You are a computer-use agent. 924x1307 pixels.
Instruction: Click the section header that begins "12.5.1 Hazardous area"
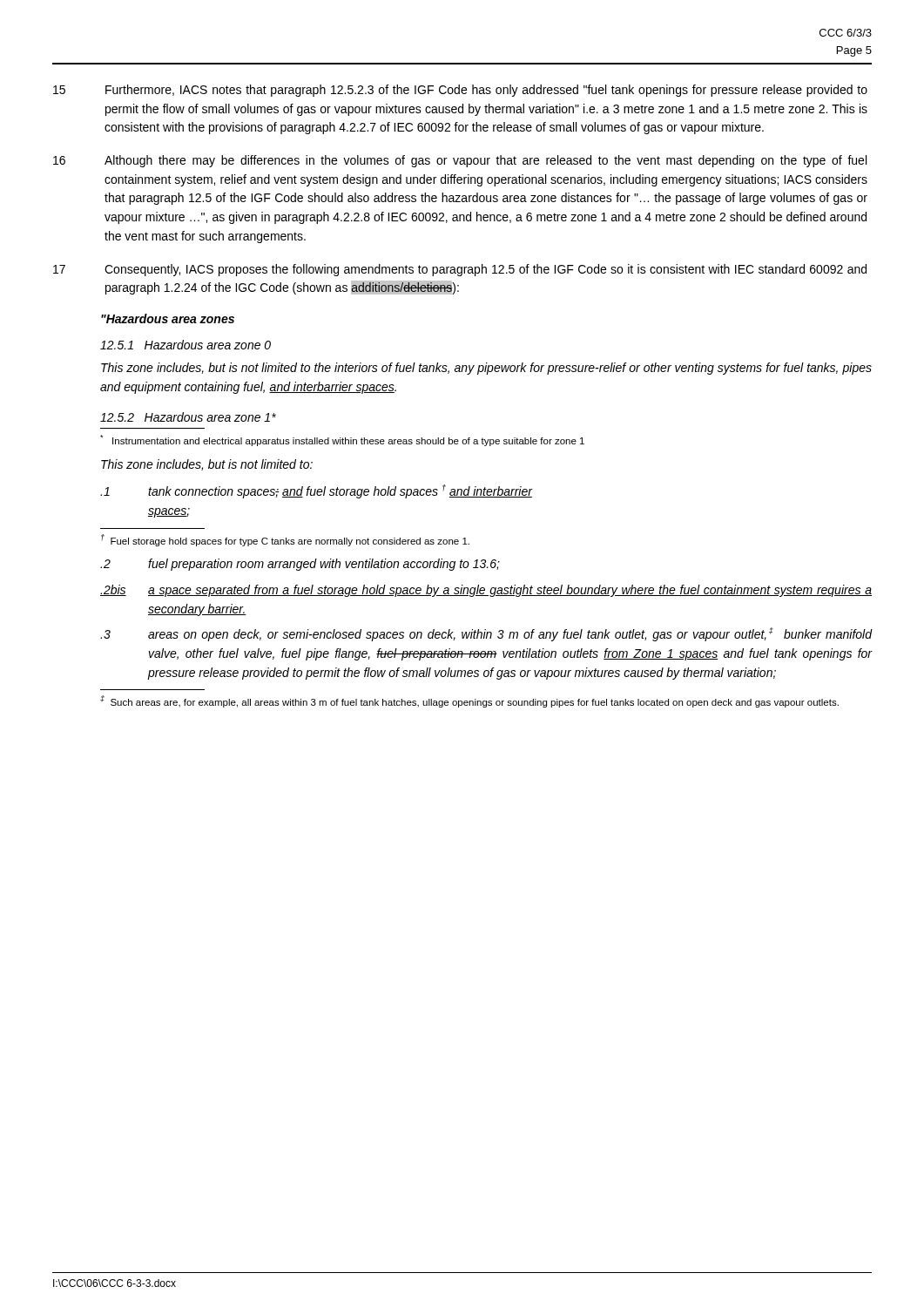coord(186,345)
